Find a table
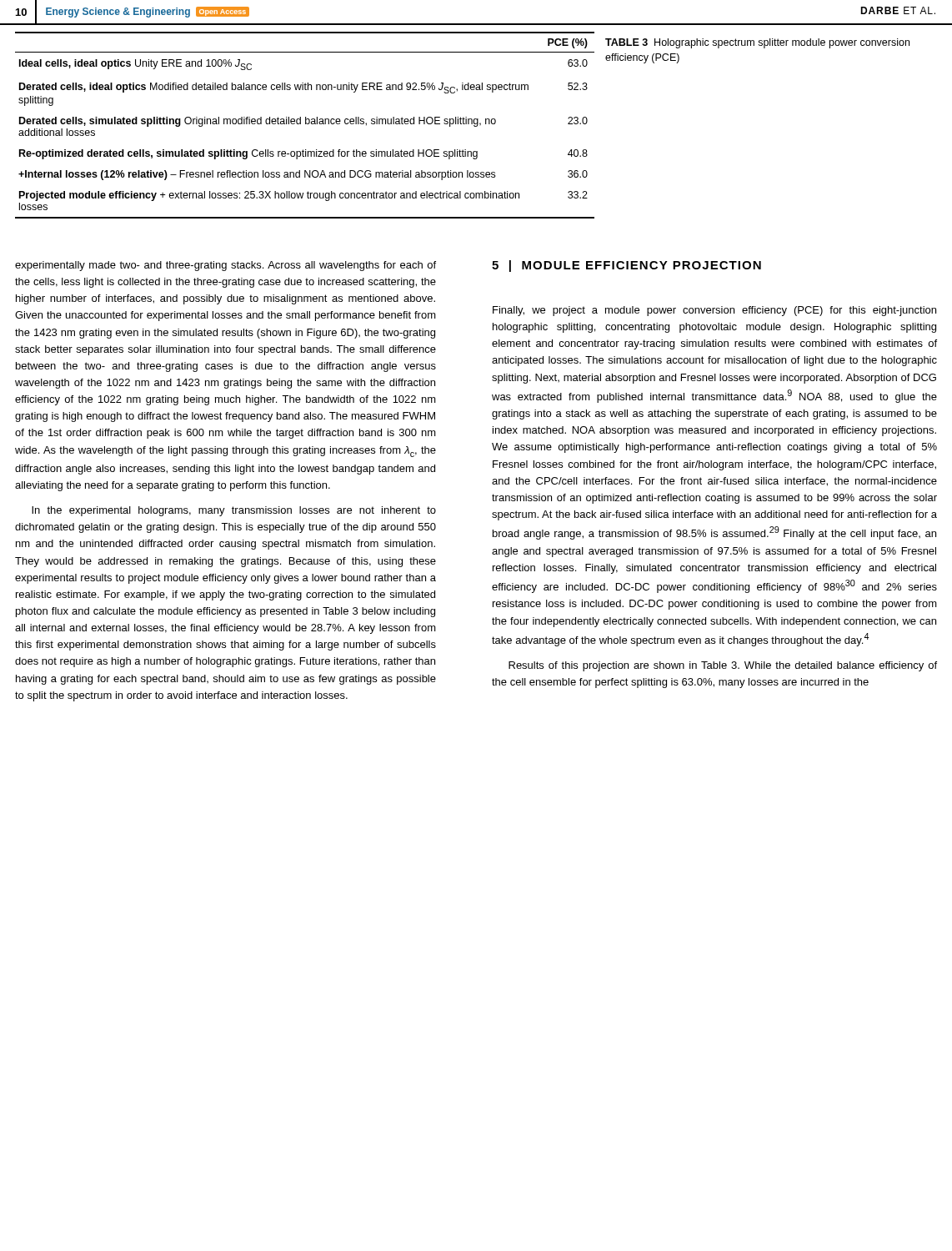952x1251 pixels. coord(305,125)
